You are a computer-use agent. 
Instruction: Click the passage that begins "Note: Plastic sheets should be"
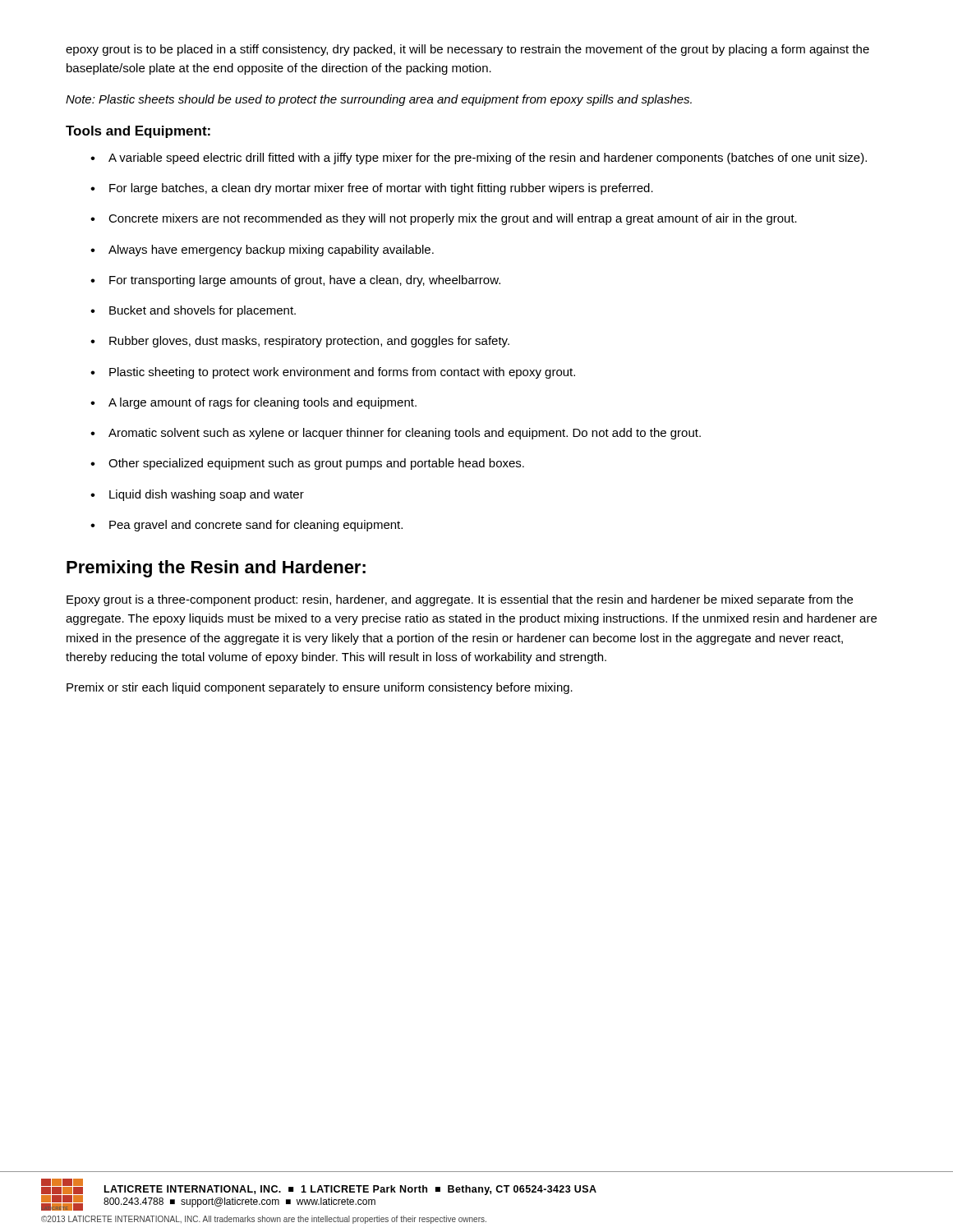point(379,99)
